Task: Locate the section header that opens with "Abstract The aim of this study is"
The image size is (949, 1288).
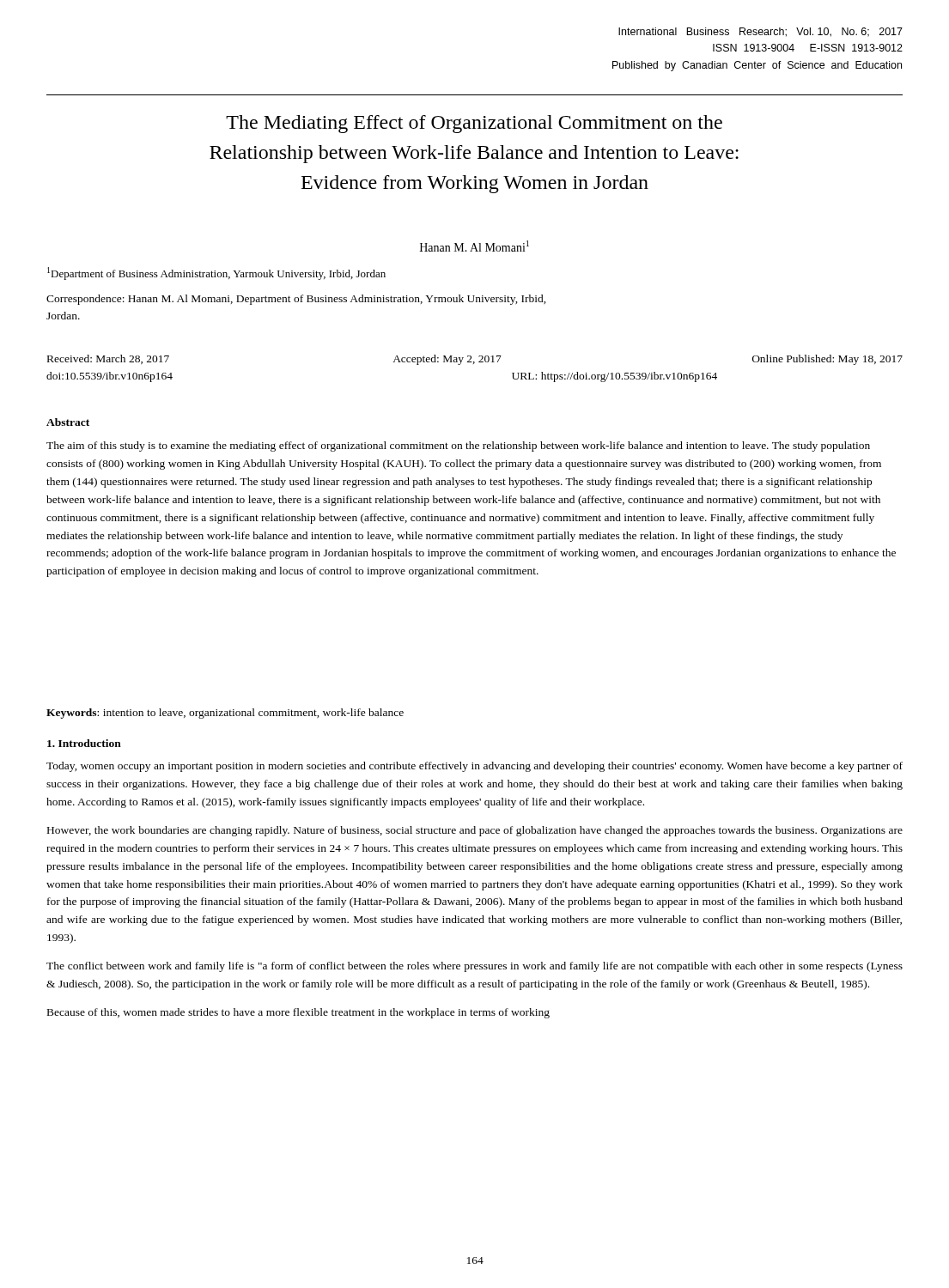Action: 474,497
